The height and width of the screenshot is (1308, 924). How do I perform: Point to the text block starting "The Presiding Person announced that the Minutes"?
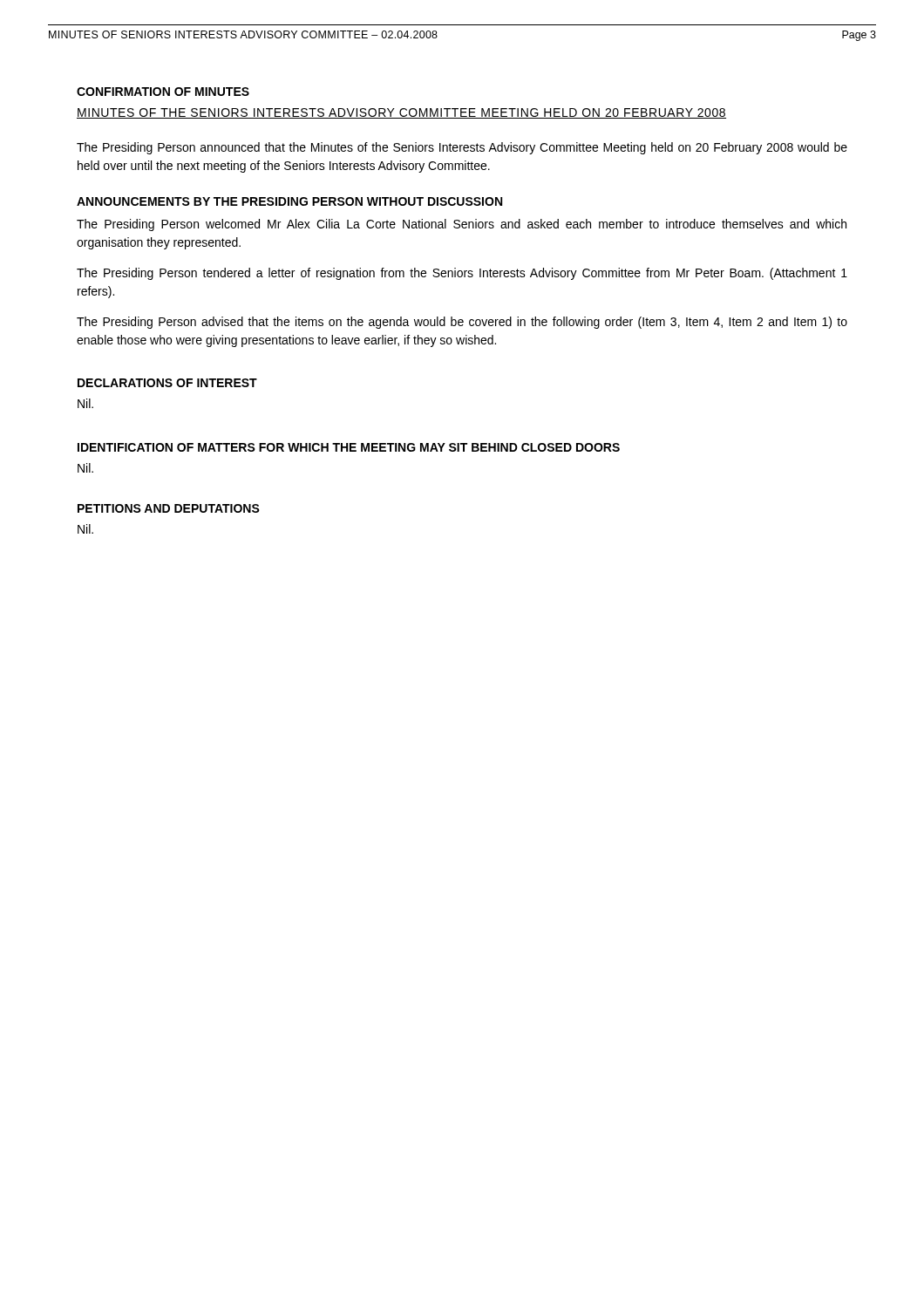462,157
